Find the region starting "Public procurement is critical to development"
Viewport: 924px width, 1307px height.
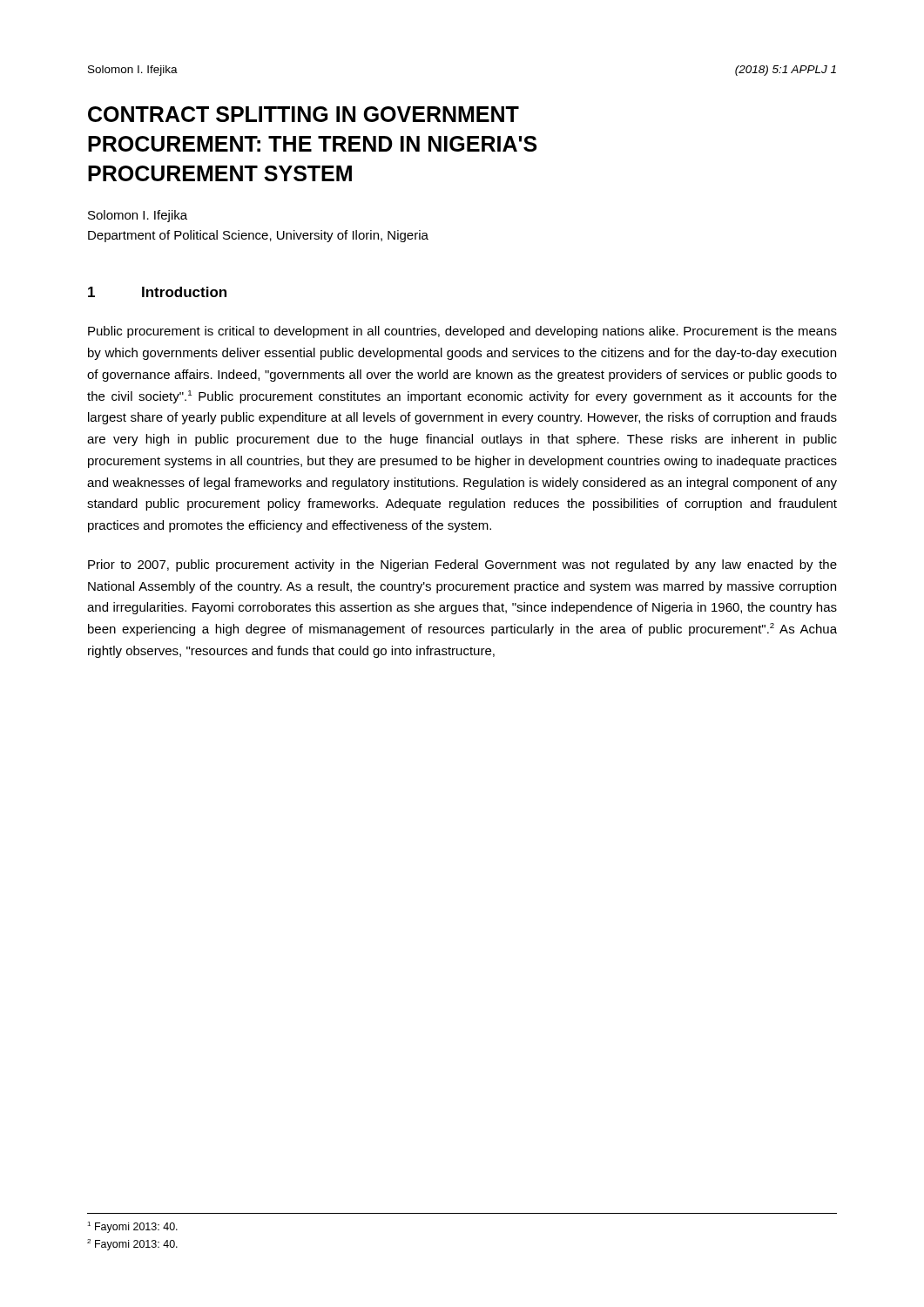pyautogui.click(x=462, y=428)
